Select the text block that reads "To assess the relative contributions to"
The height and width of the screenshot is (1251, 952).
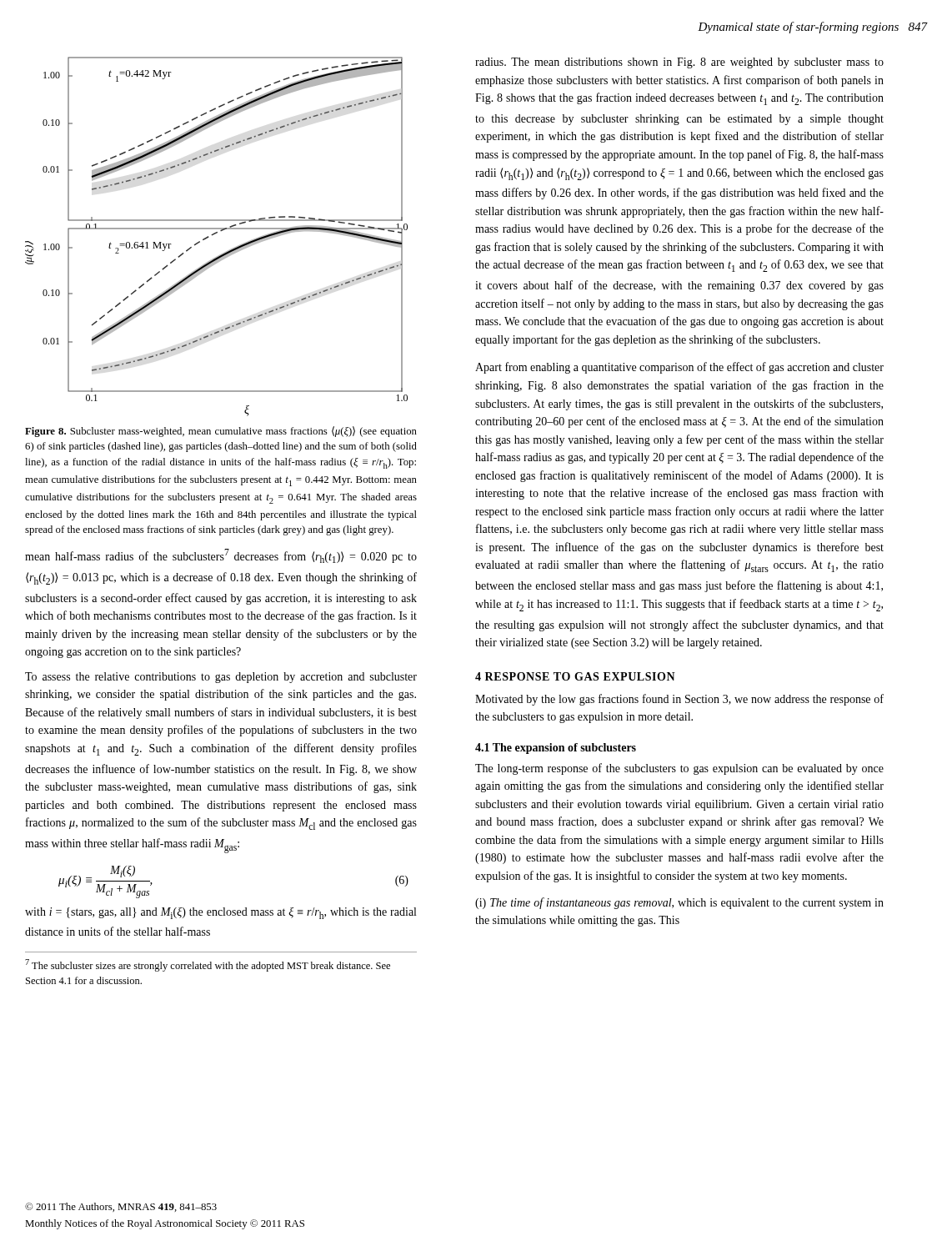pyautogui.click(x=221, y=762)
